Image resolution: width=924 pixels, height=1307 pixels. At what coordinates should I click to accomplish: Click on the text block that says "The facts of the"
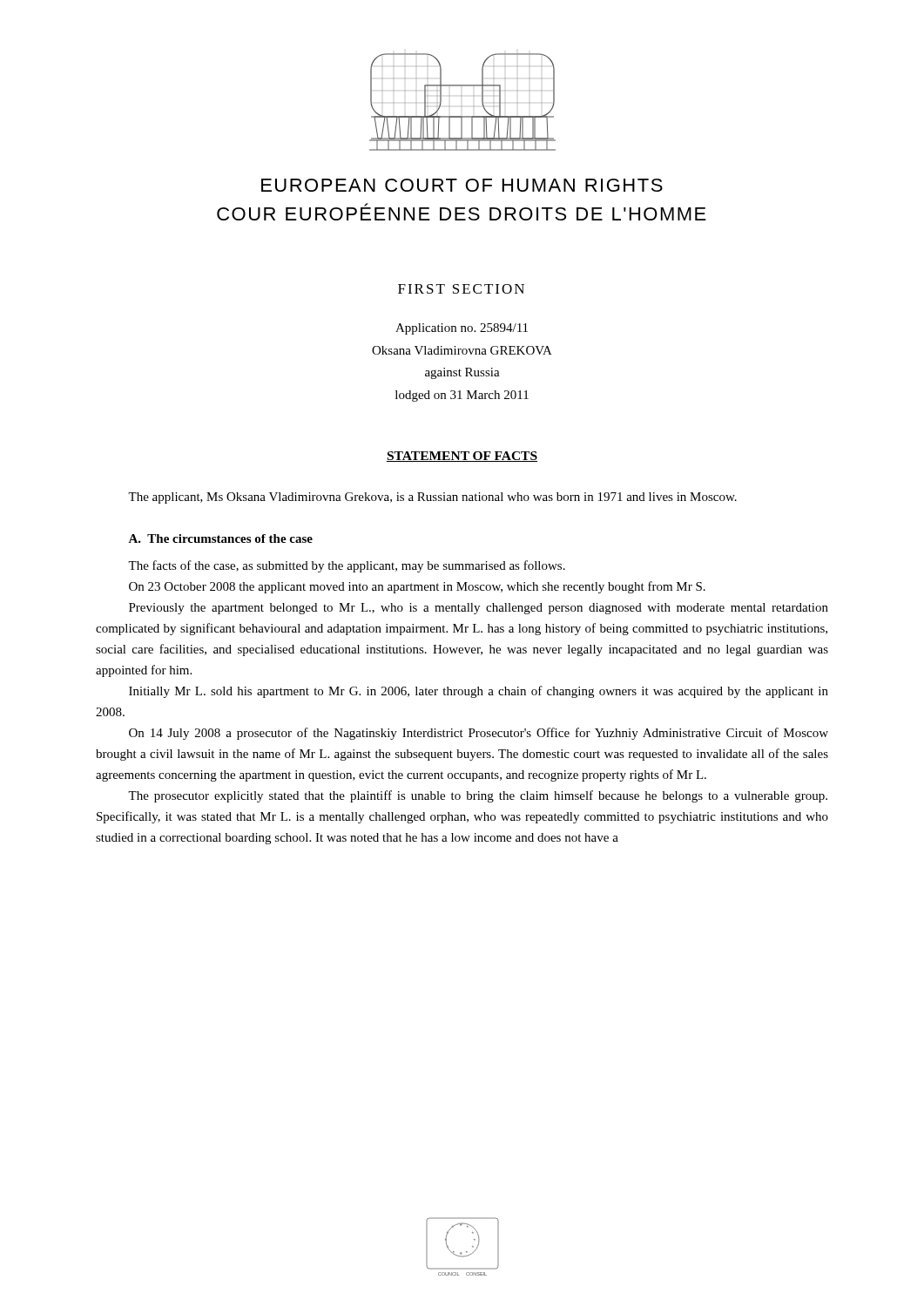(462, 701)
